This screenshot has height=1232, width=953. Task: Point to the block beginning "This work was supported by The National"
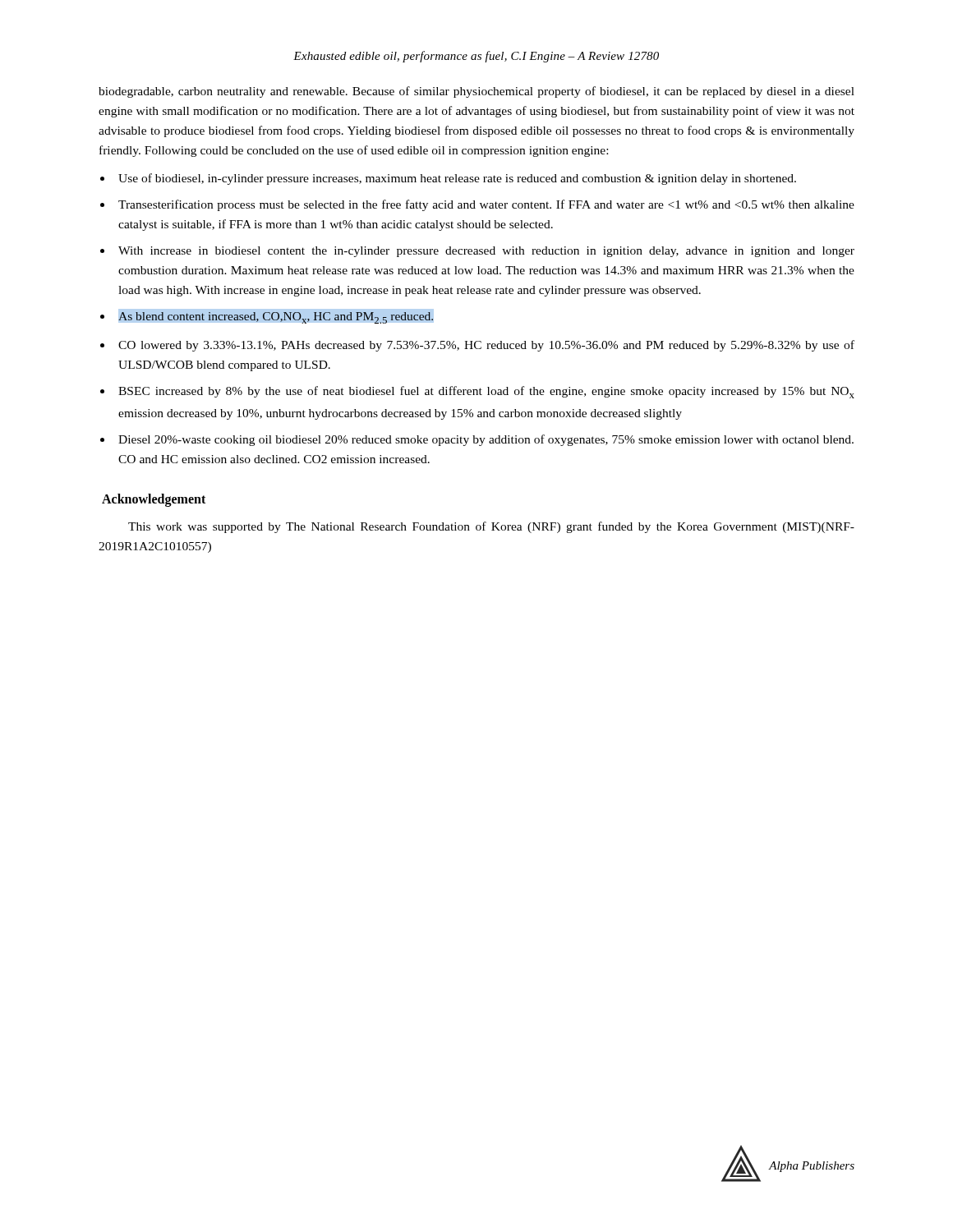[x=476, y=536]
